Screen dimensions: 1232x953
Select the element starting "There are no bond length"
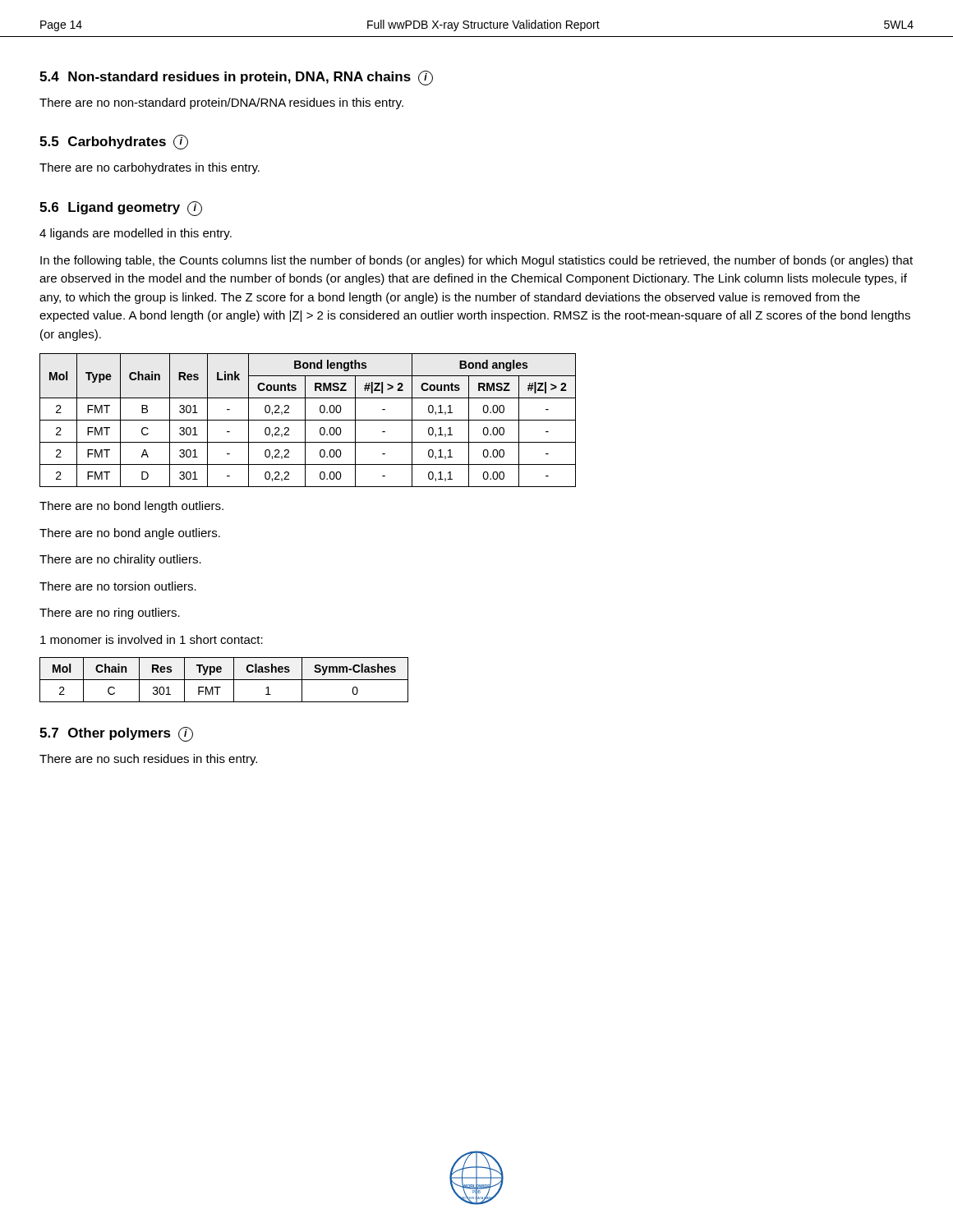[131, 507]
